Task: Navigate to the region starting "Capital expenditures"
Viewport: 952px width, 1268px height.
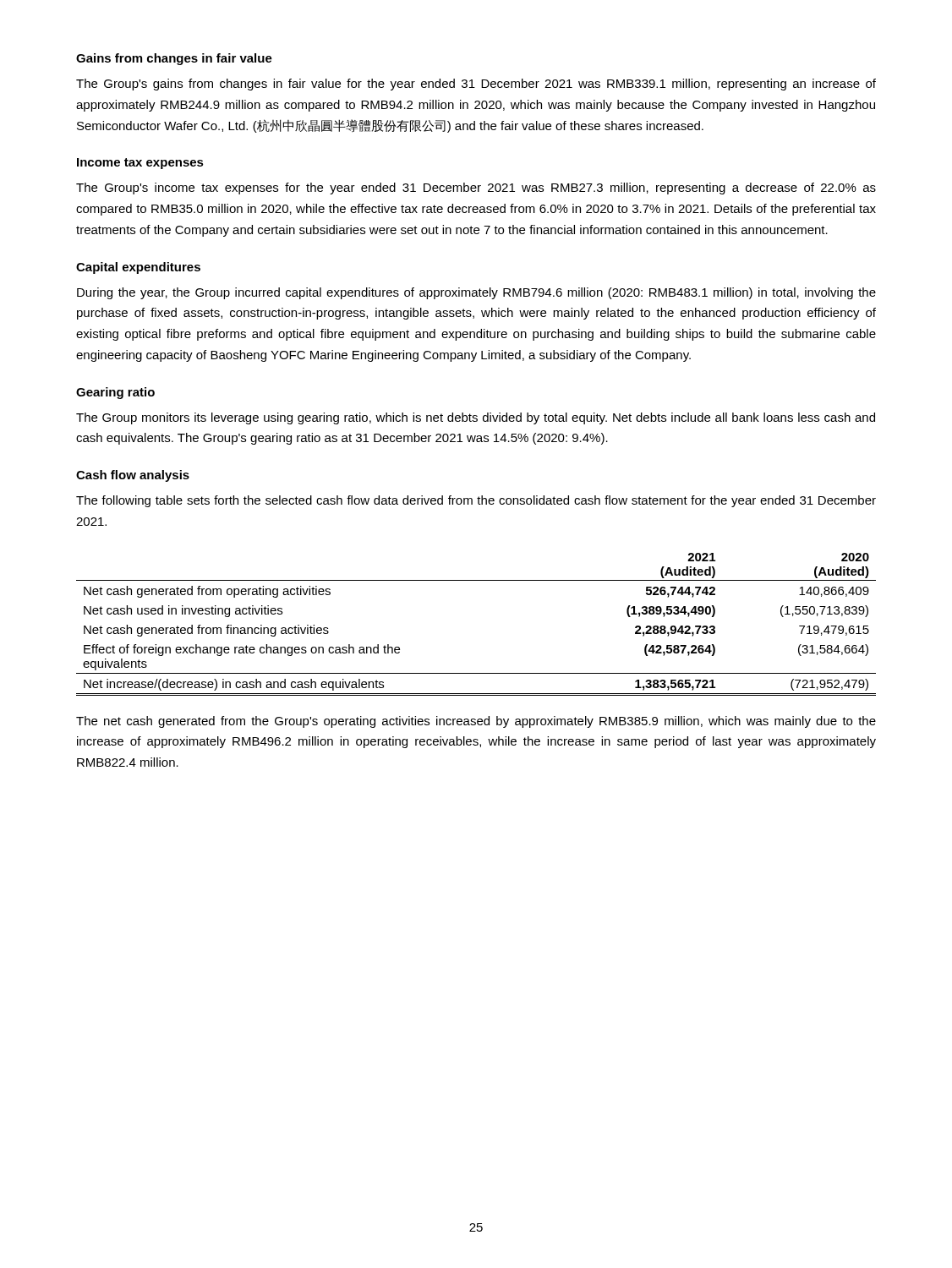Action: coord(138,266)
